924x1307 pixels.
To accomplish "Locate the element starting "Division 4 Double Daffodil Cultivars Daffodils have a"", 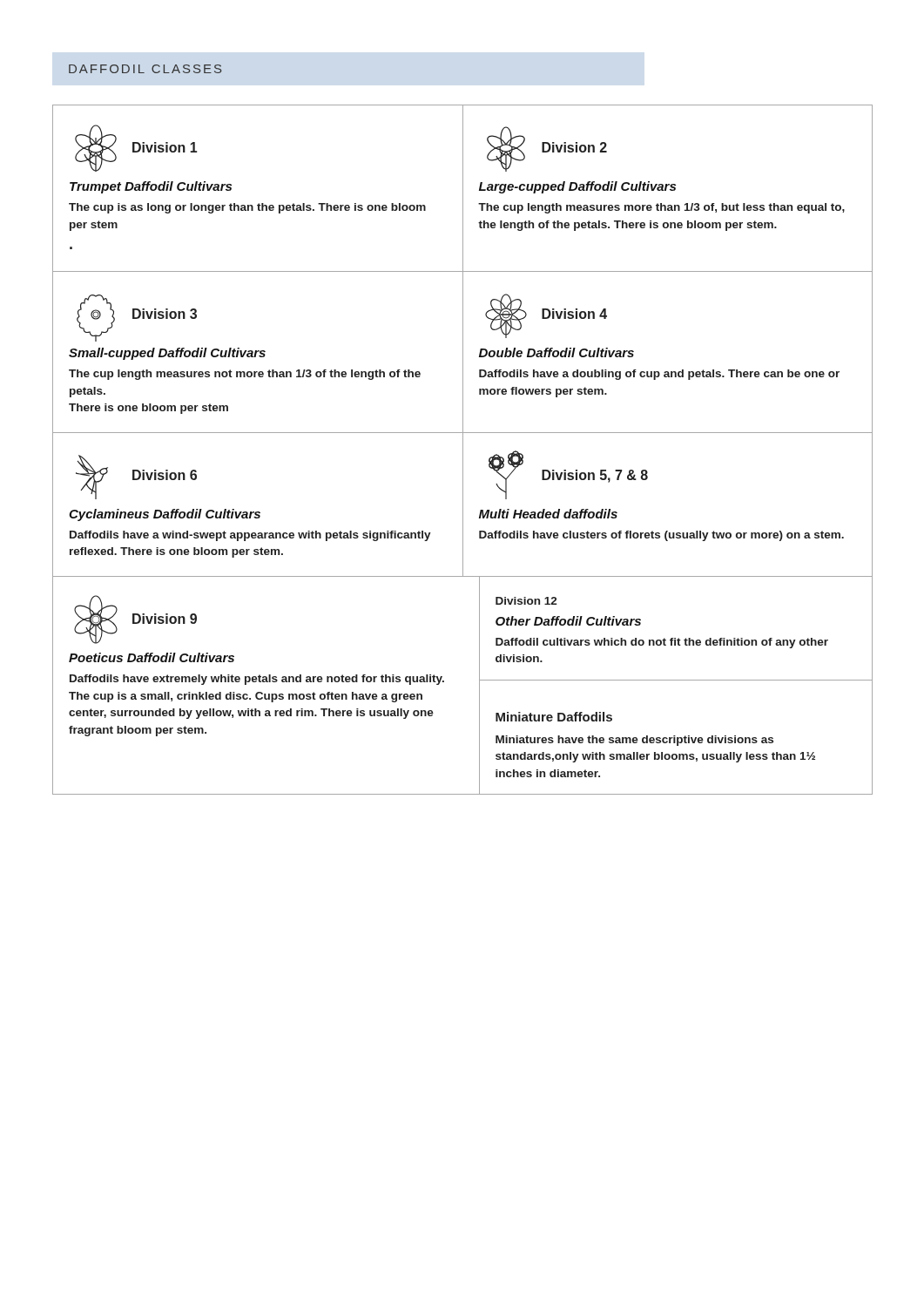I will 546,316.
